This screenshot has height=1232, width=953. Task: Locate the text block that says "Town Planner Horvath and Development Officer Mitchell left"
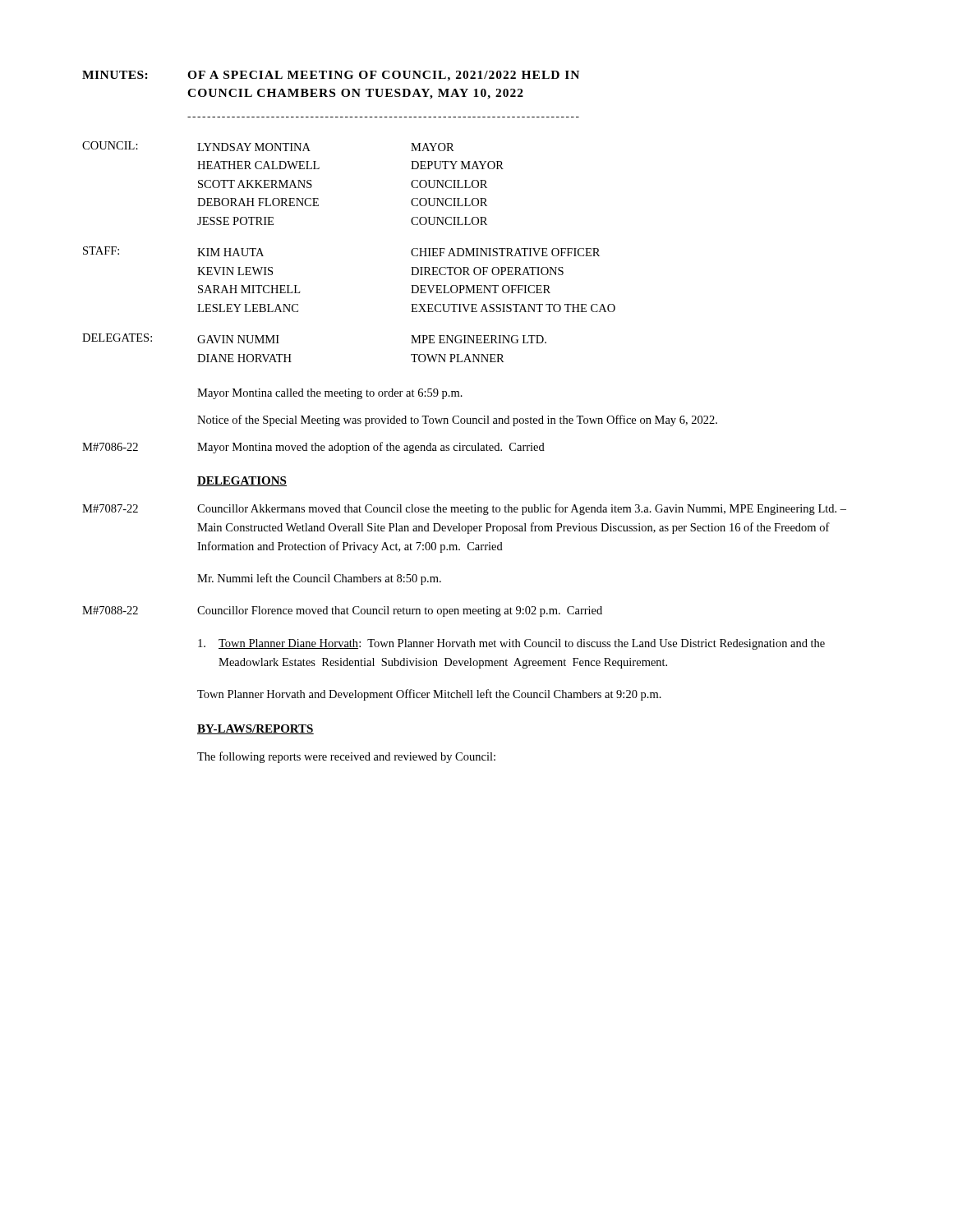tap(429, 694)
